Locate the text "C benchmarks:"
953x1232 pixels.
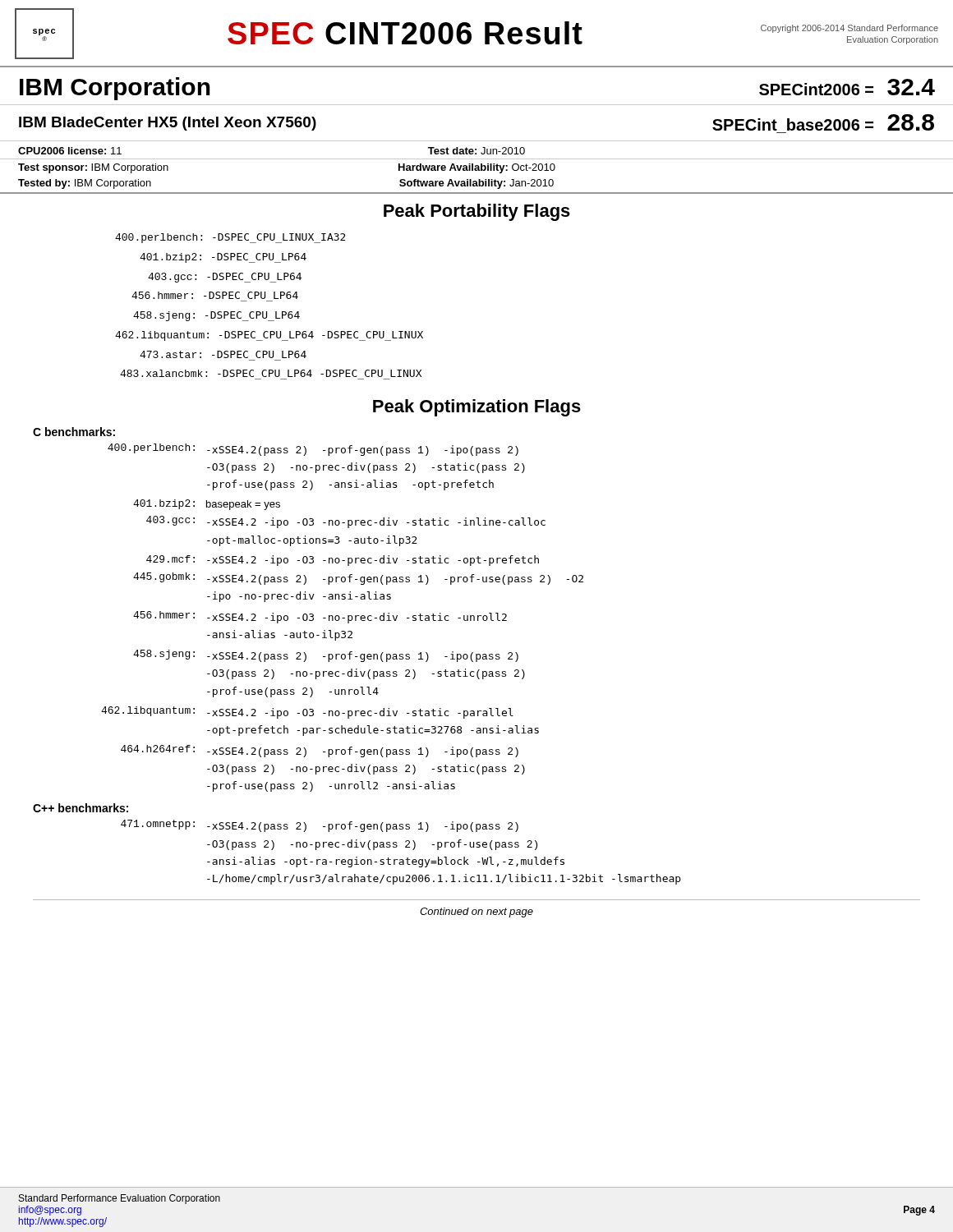[74, 432]
